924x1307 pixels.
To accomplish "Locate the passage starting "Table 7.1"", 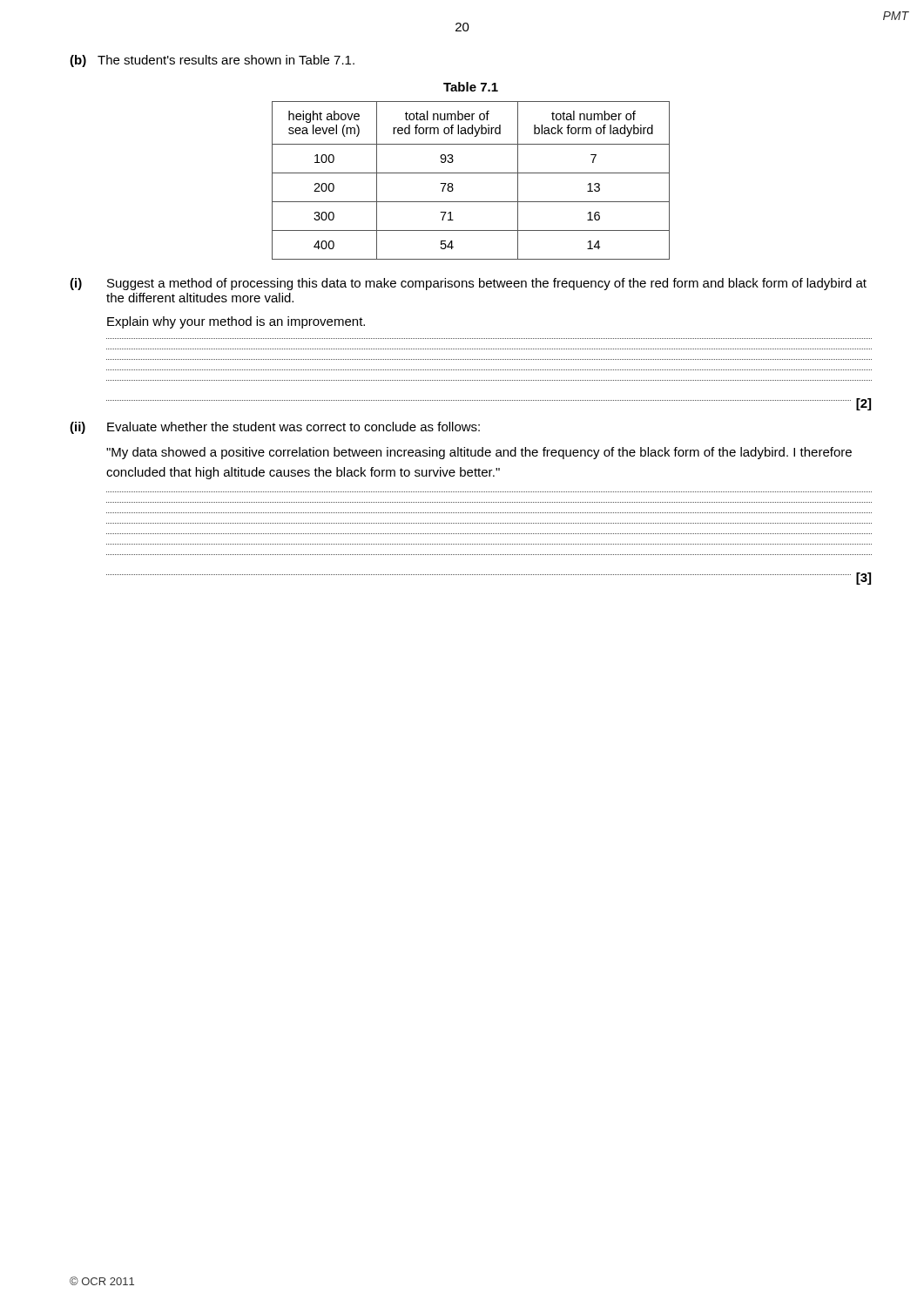I will [x=471, y=87].
